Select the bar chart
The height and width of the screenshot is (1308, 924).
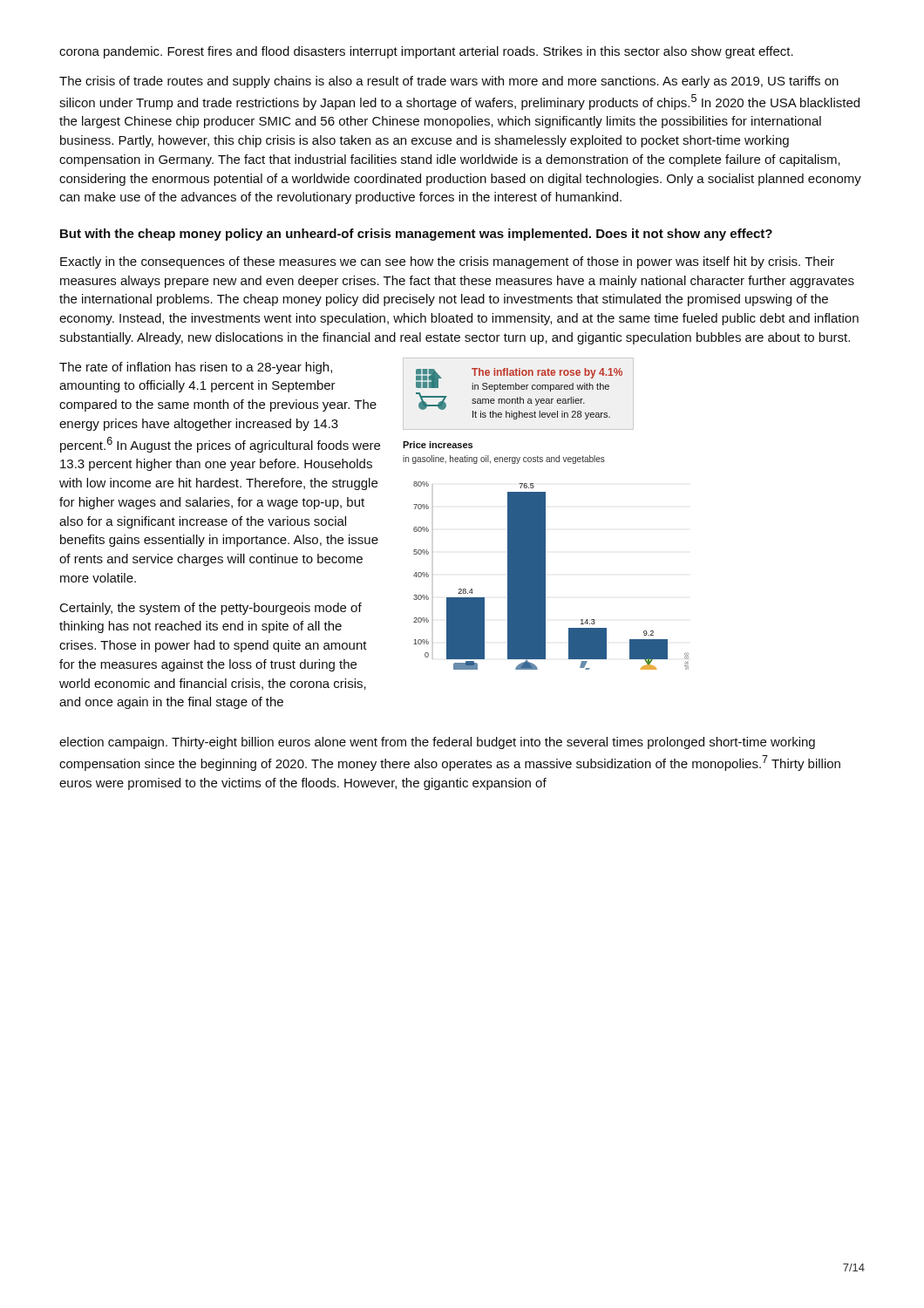click(551, 554)
